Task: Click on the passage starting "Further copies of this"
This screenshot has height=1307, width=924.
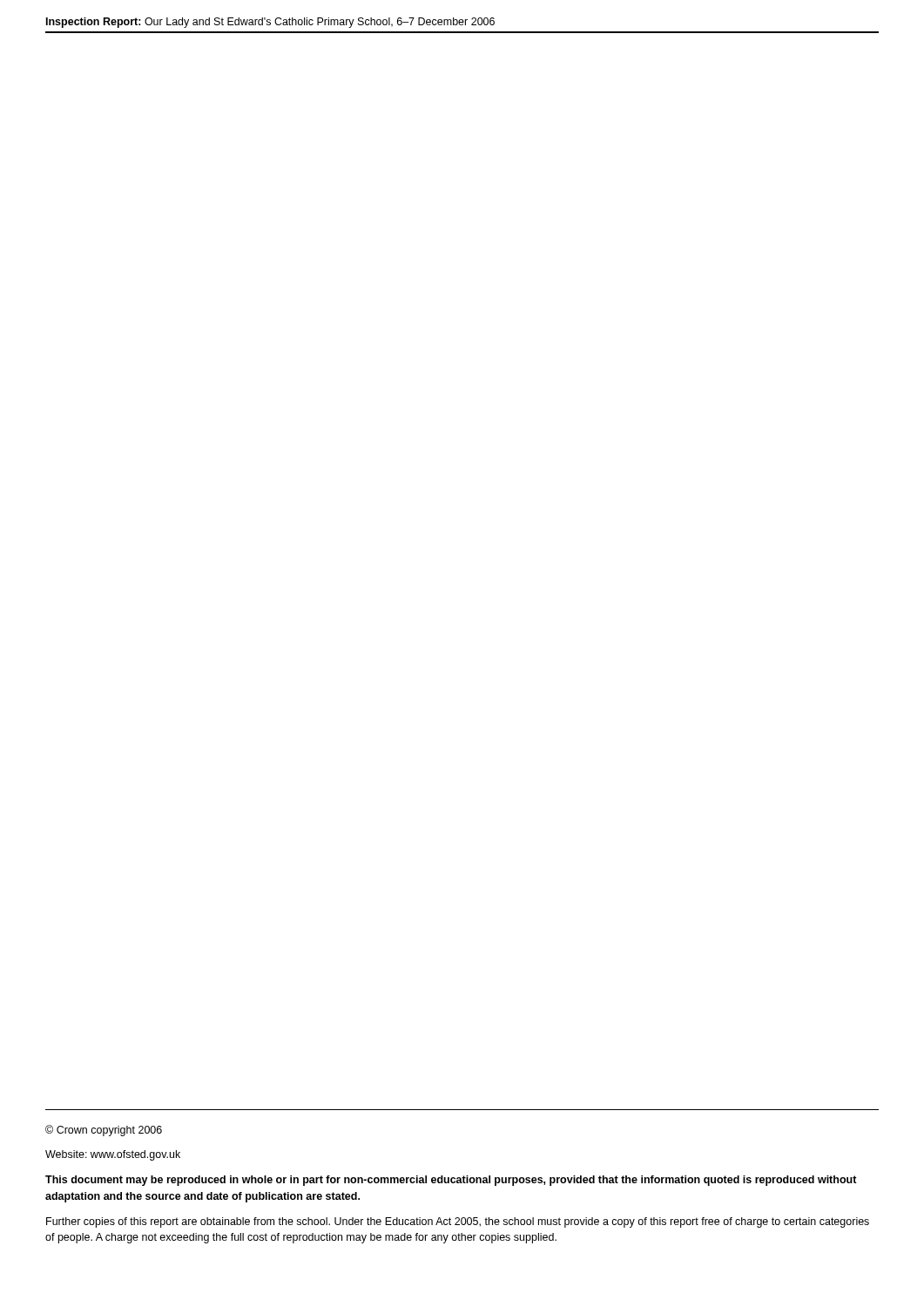Action: 462,1230
